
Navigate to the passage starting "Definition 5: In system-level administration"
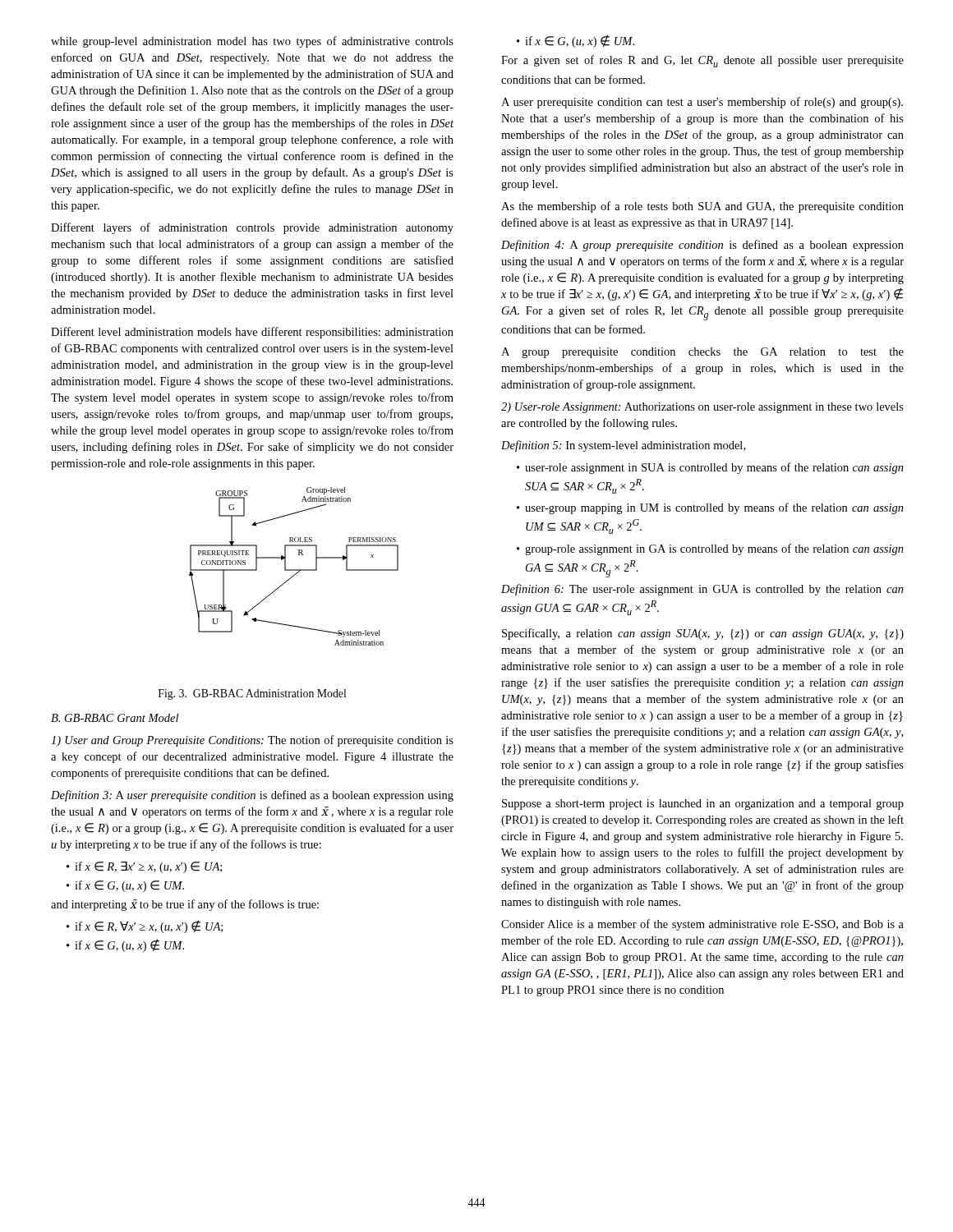pyautogui.click(x=702, y=445)
